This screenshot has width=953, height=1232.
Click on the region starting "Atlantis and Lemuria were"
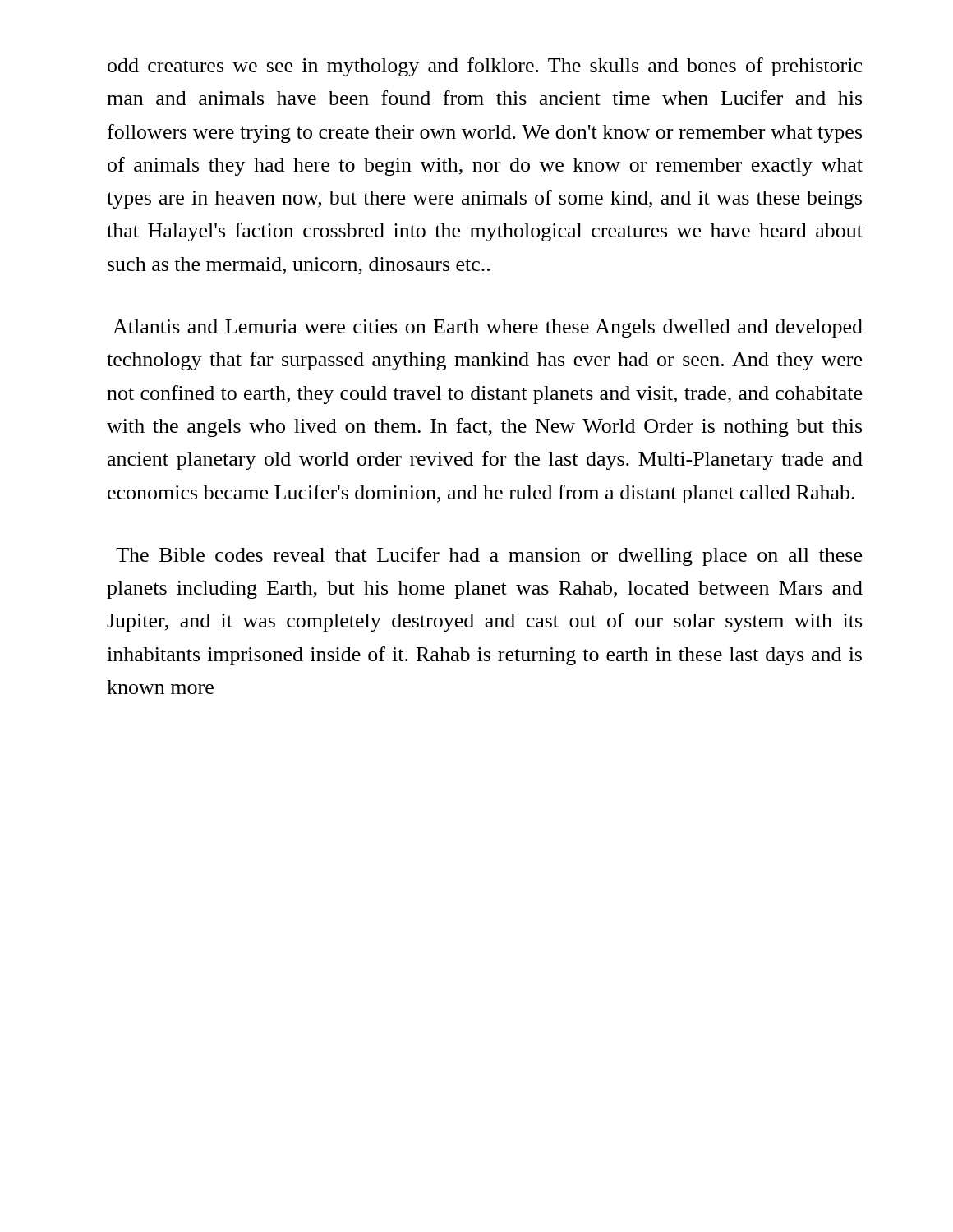point(485,409)
